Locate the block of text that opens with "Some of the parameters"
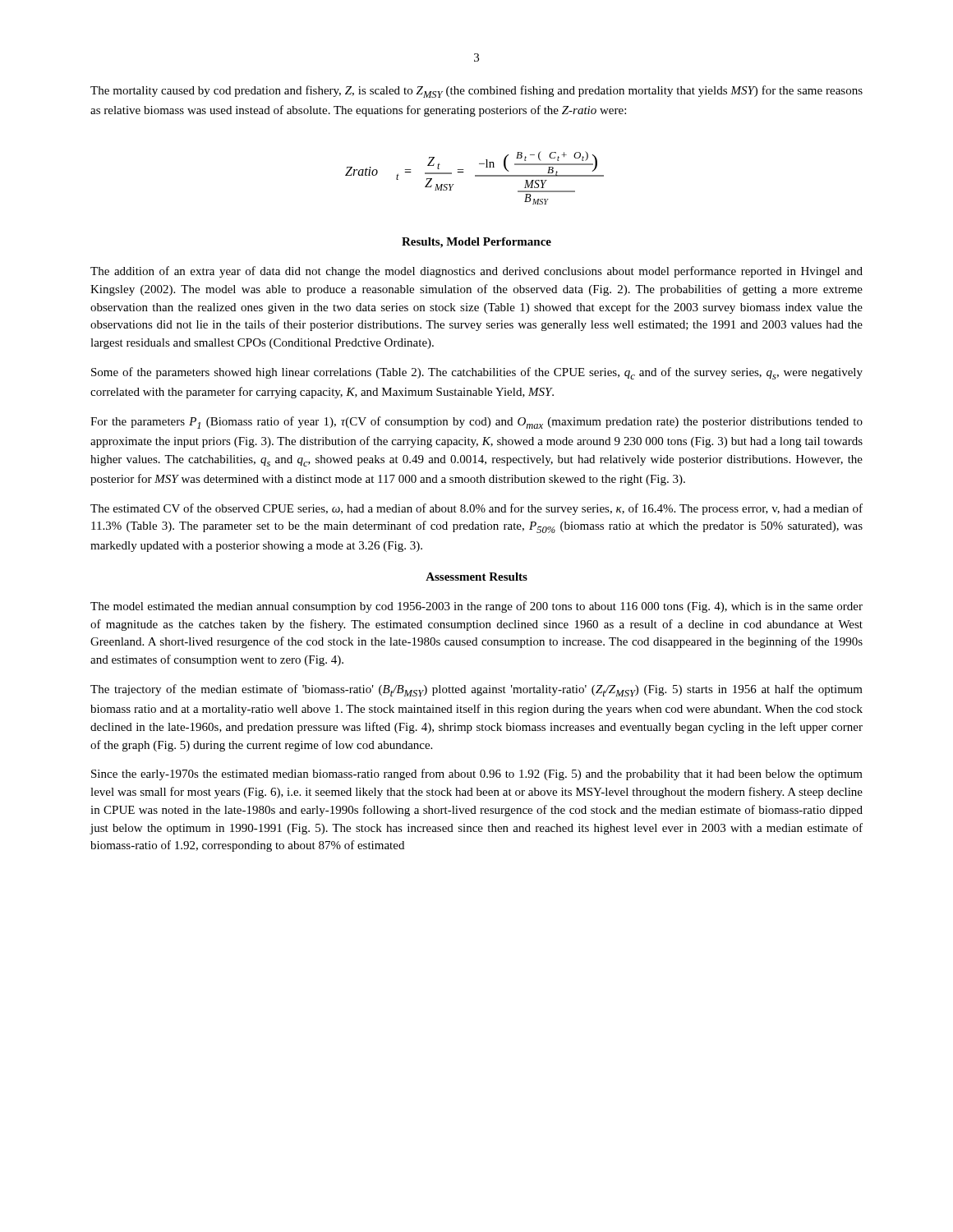Screen dimensions: 1232x953 [476, 383]
